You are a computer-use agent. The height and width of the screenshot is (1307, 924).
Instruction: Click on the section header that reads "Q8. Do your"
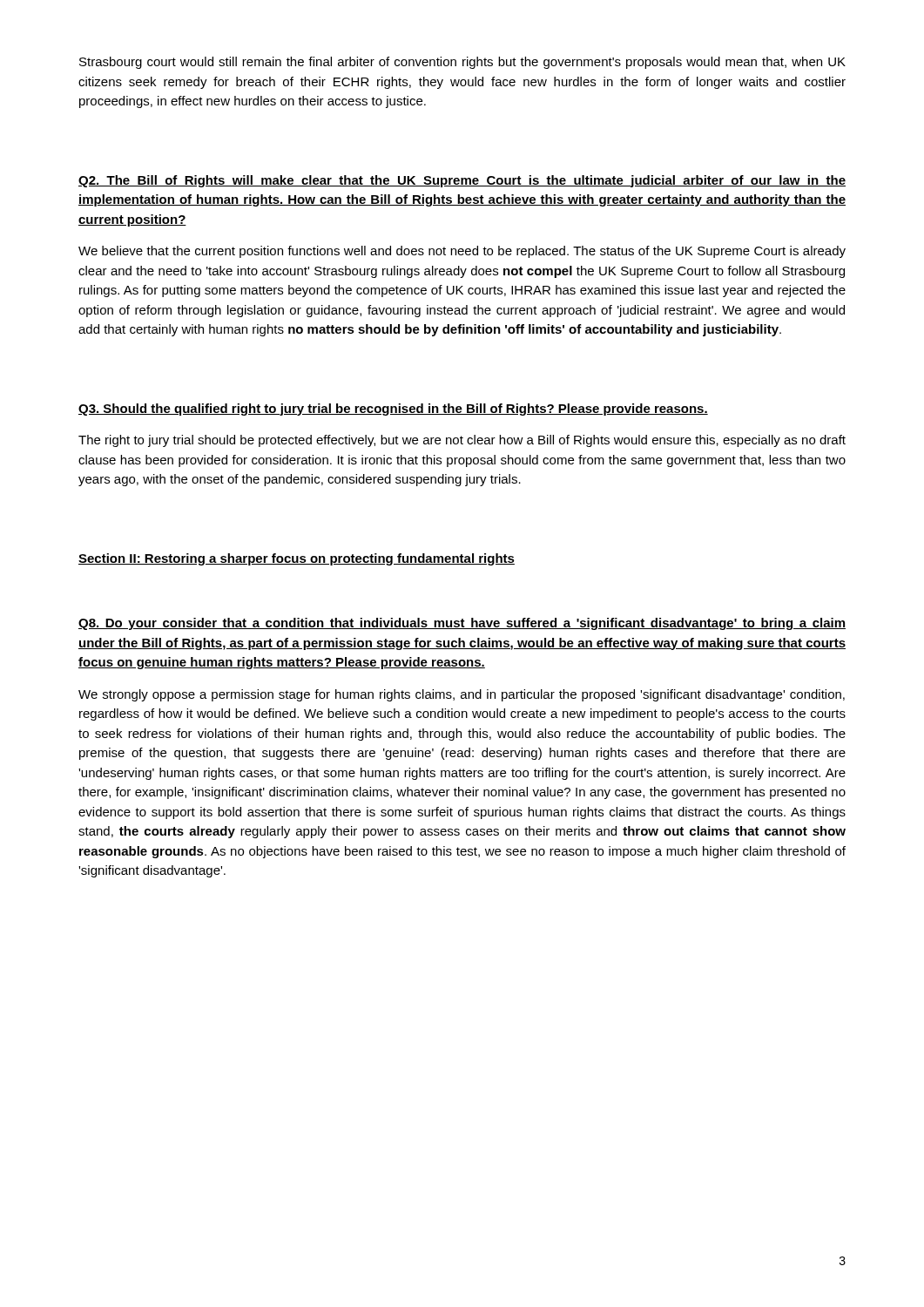point(462,642)
